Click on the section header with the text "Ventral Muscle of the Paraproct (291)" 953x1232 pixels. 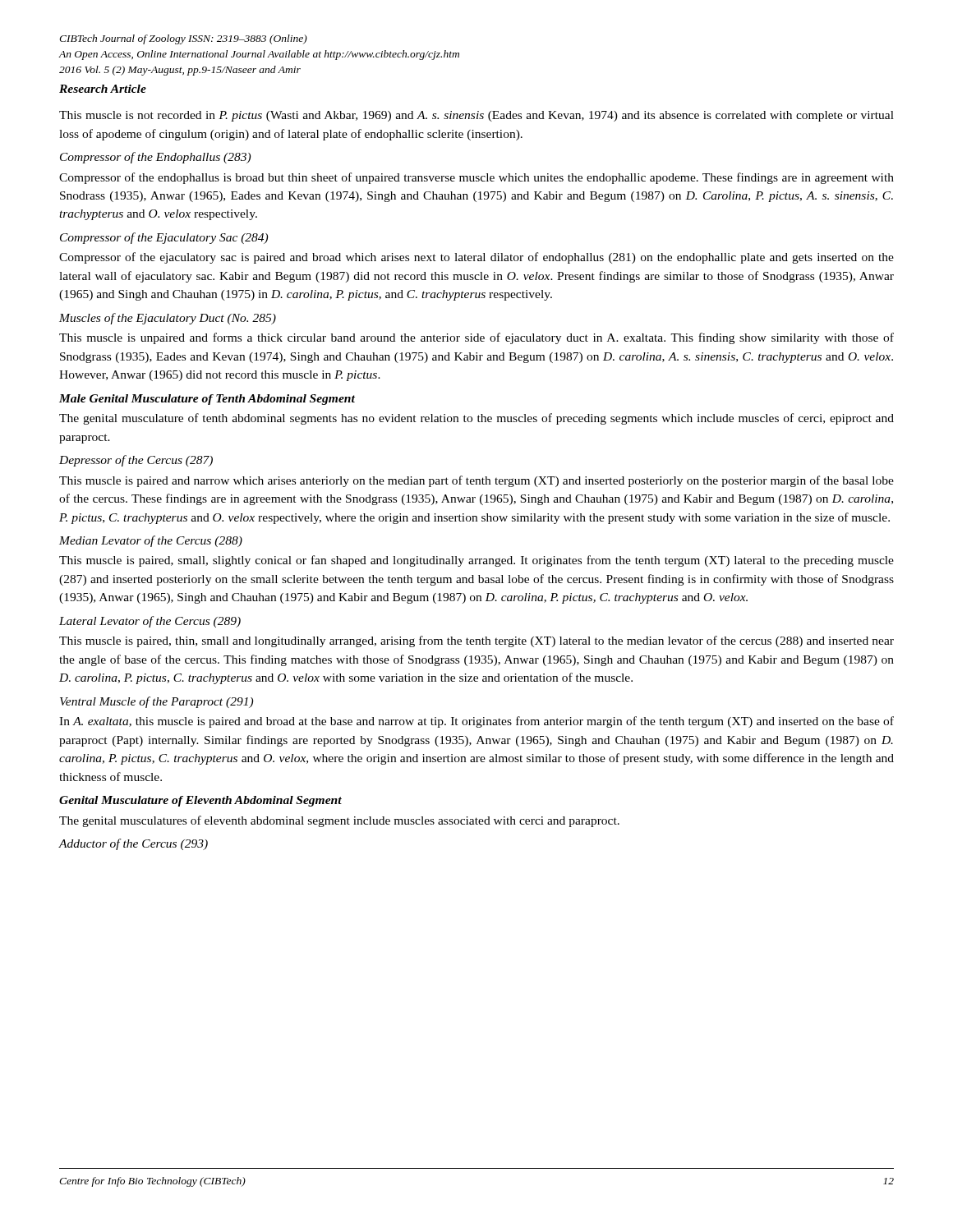(x=156, y=701)
